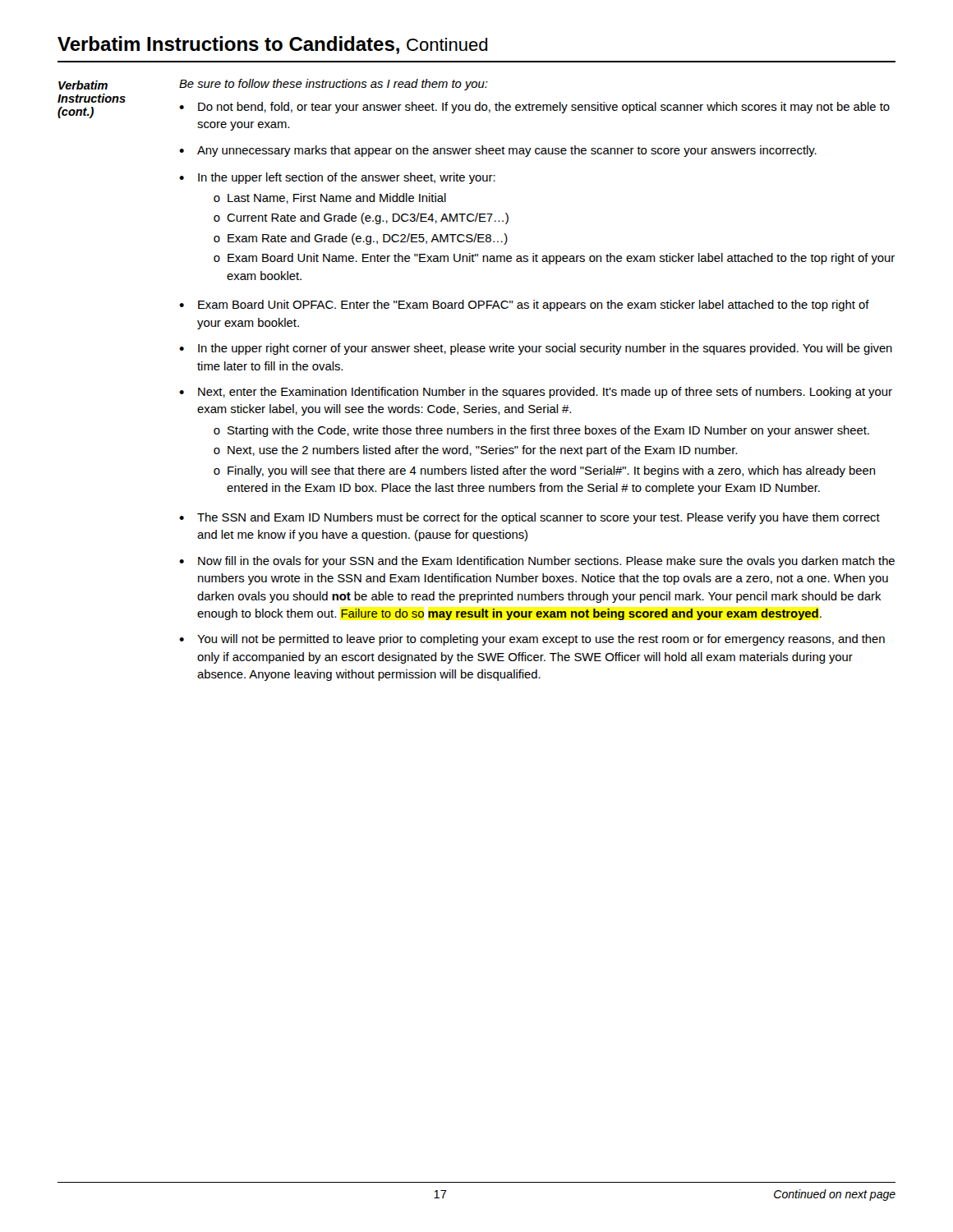Image resolution: width=953 pixels, height=1232 pixels.
Task: Where is the passage that starts "• You will not be permitted"?
Action: click(537, 658)
